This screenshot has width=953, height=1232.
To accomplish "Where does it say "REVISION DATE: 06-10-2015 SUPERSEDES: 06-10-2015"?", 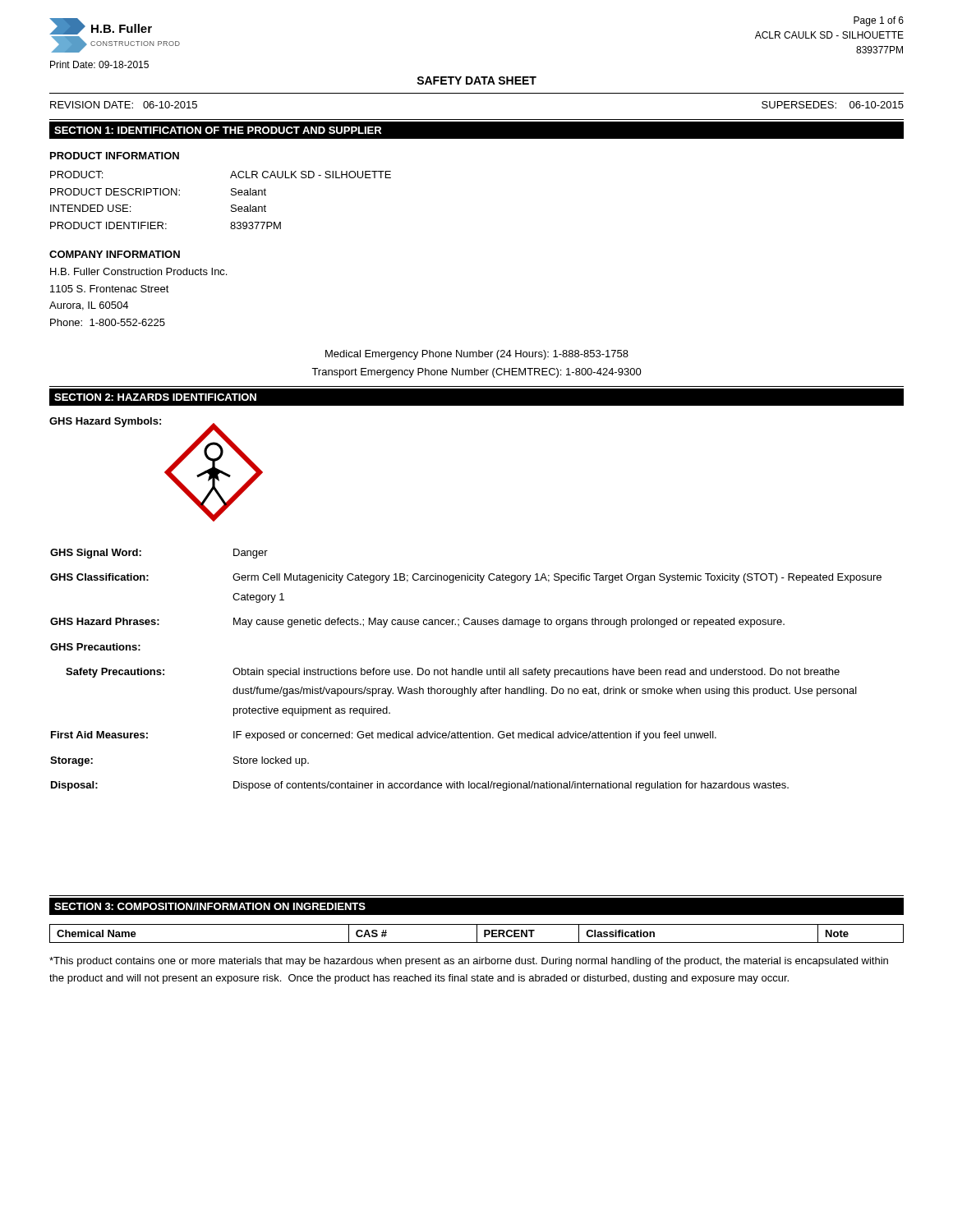I will click(86, 105).
